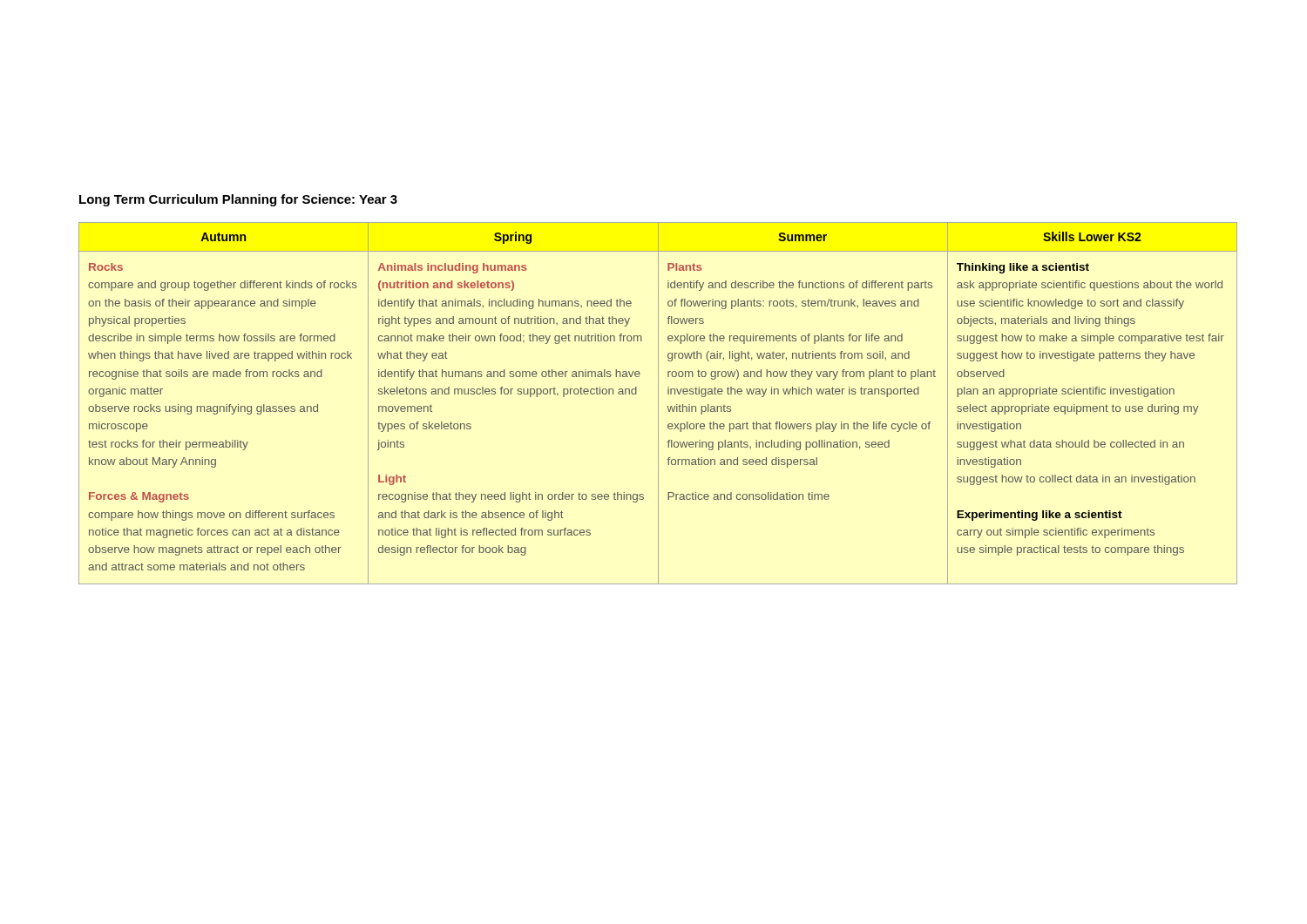
Task: Where is the section header that starts "Long Term Curriculum Planning for"?
Action: pos(238,199)
